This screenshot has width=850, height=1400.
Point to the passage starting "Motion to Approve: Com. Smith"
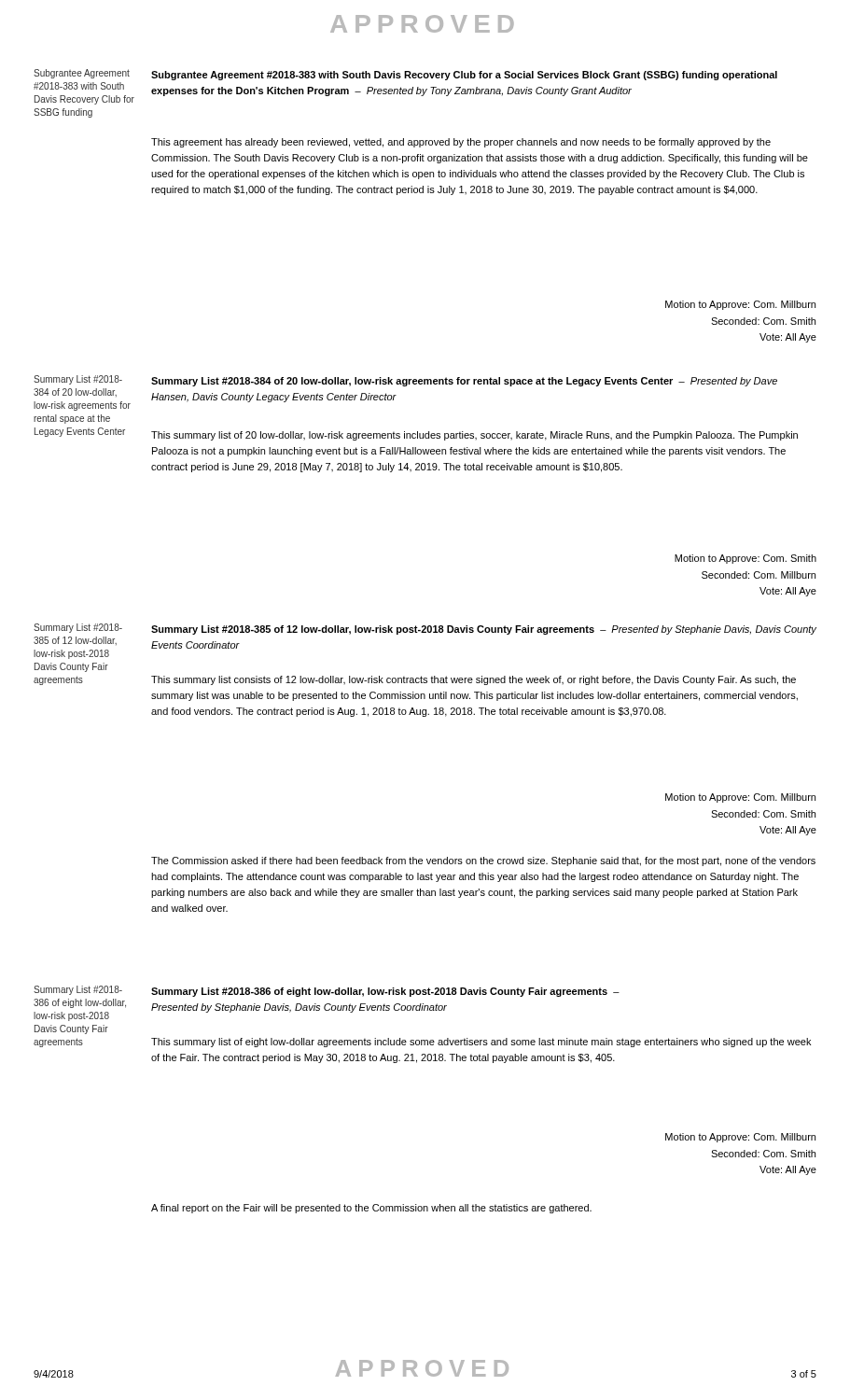point(745,575)
